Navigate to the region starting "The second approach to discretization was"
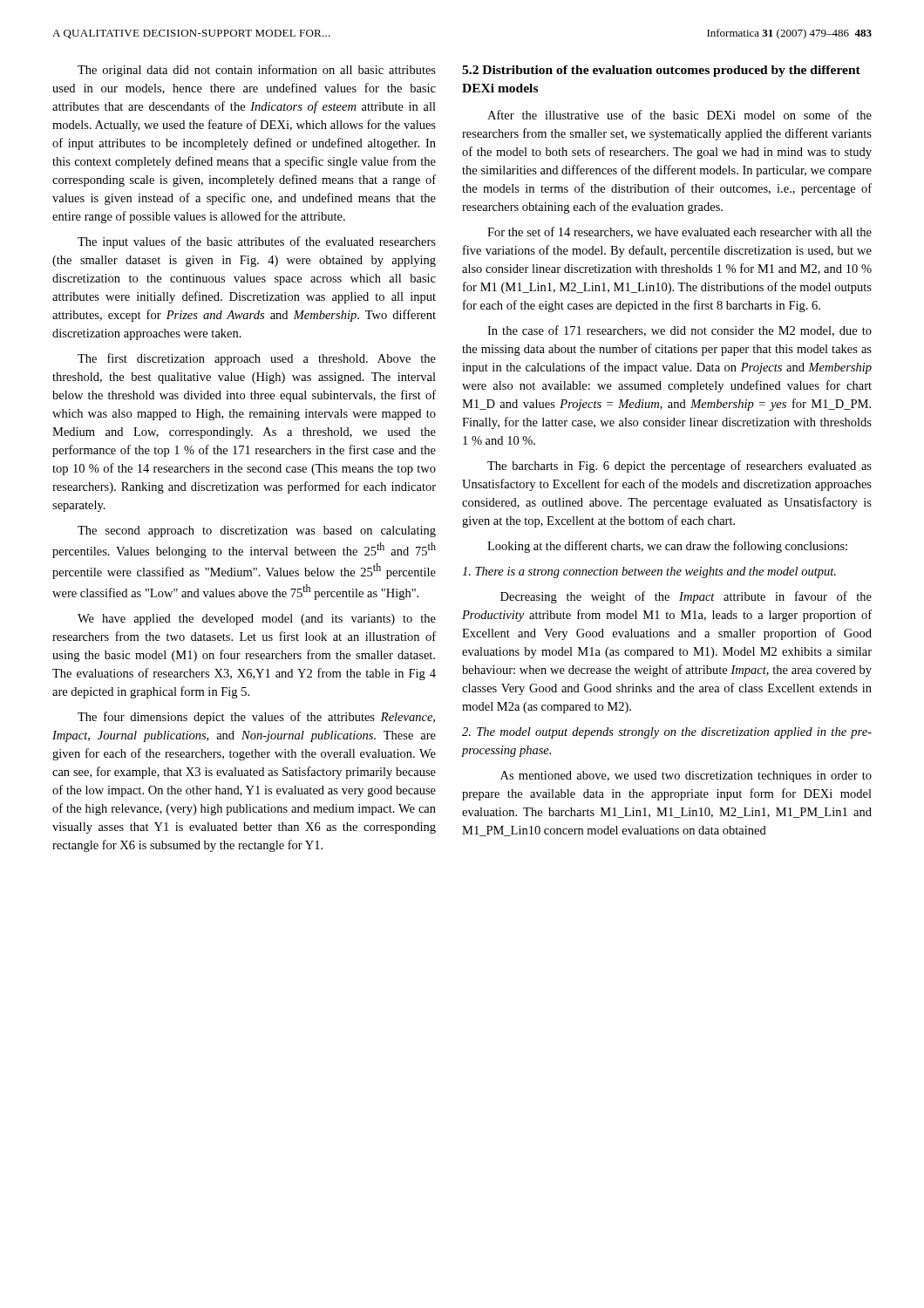This screenshot has height=1308, width=924. click(x=244, y=562)
